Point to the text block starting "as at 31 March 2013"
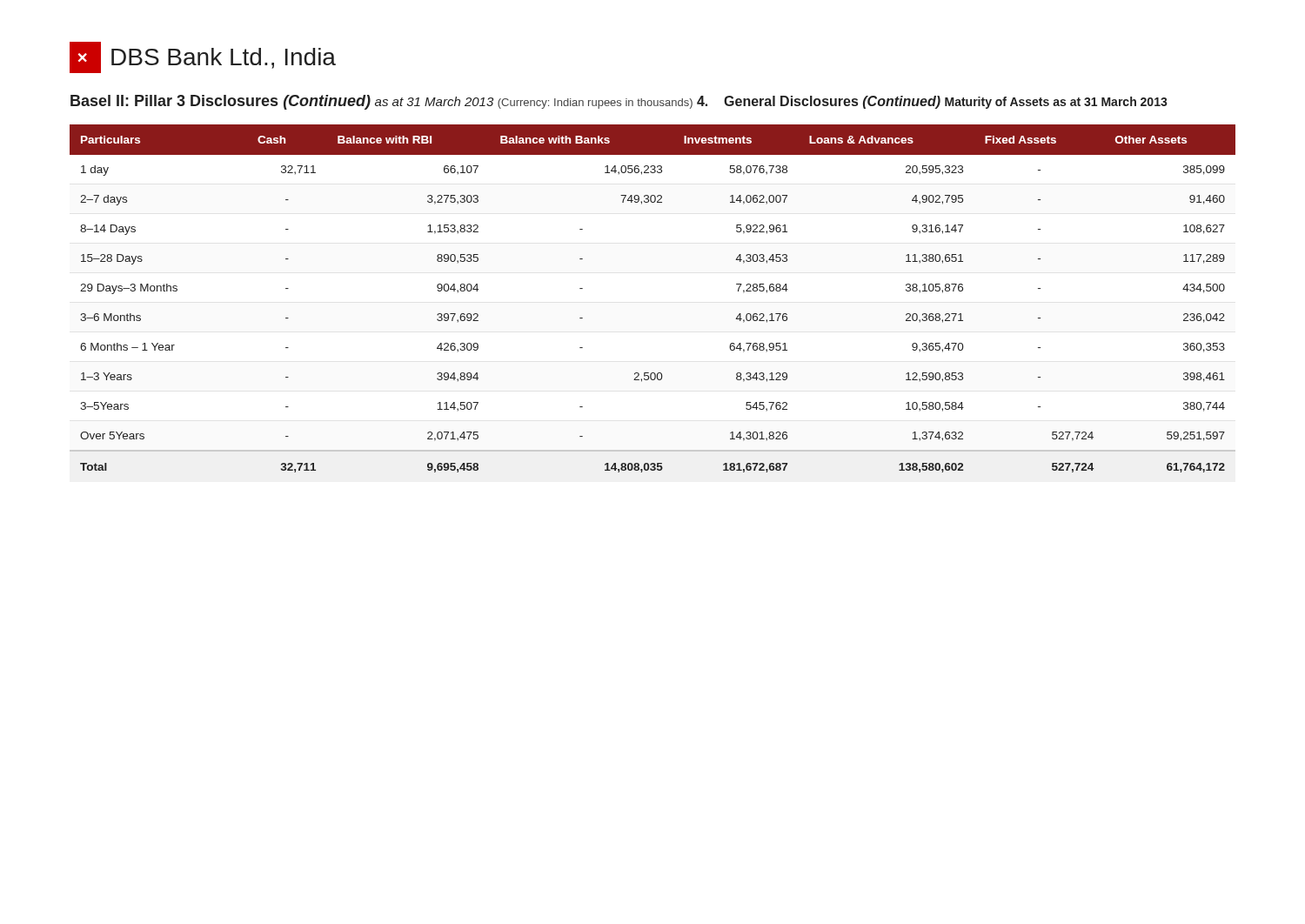This screenshot has height=924, width=1305. pos(434,101)
